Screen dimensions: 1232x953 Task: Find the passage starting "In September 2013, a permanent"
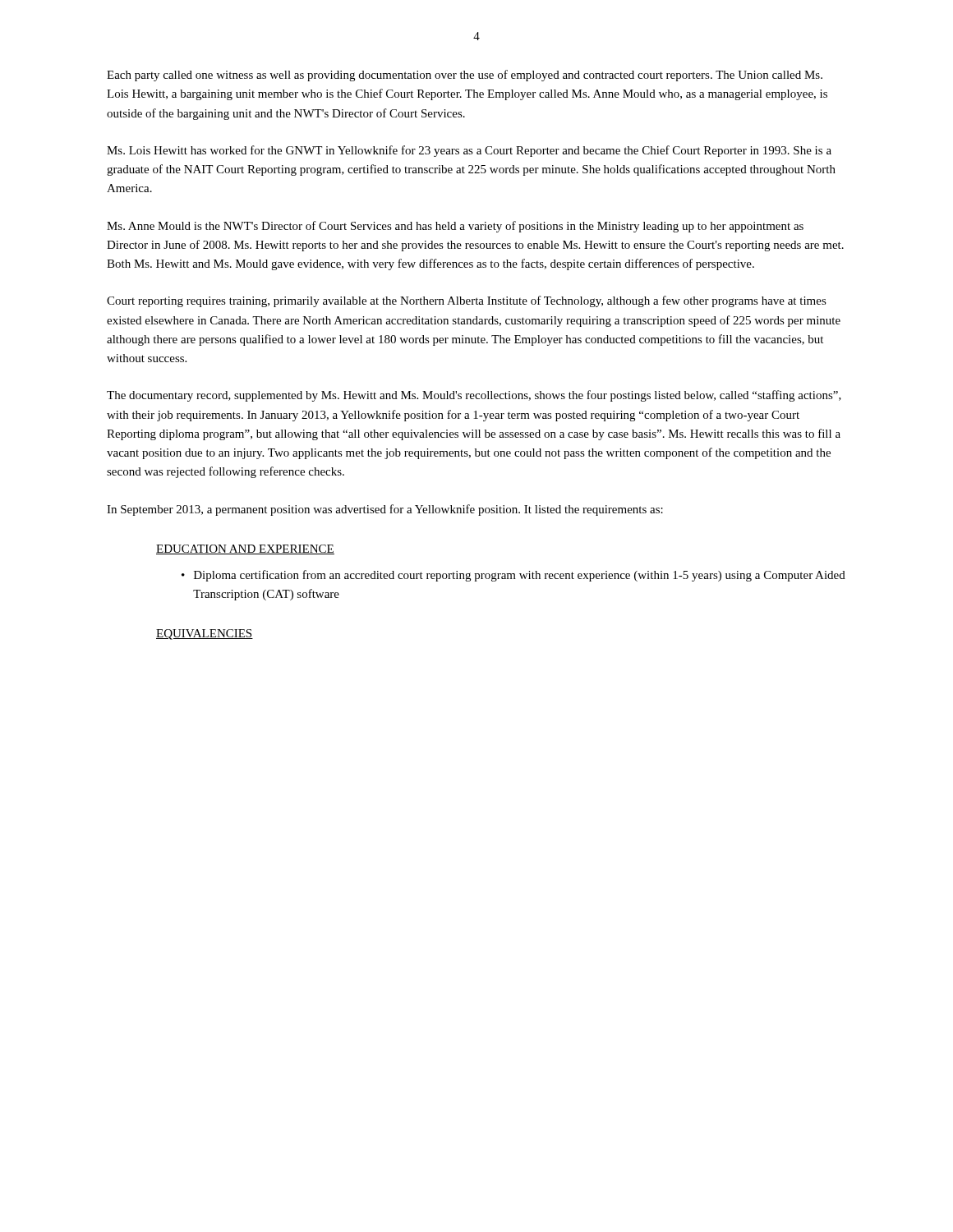385,509
